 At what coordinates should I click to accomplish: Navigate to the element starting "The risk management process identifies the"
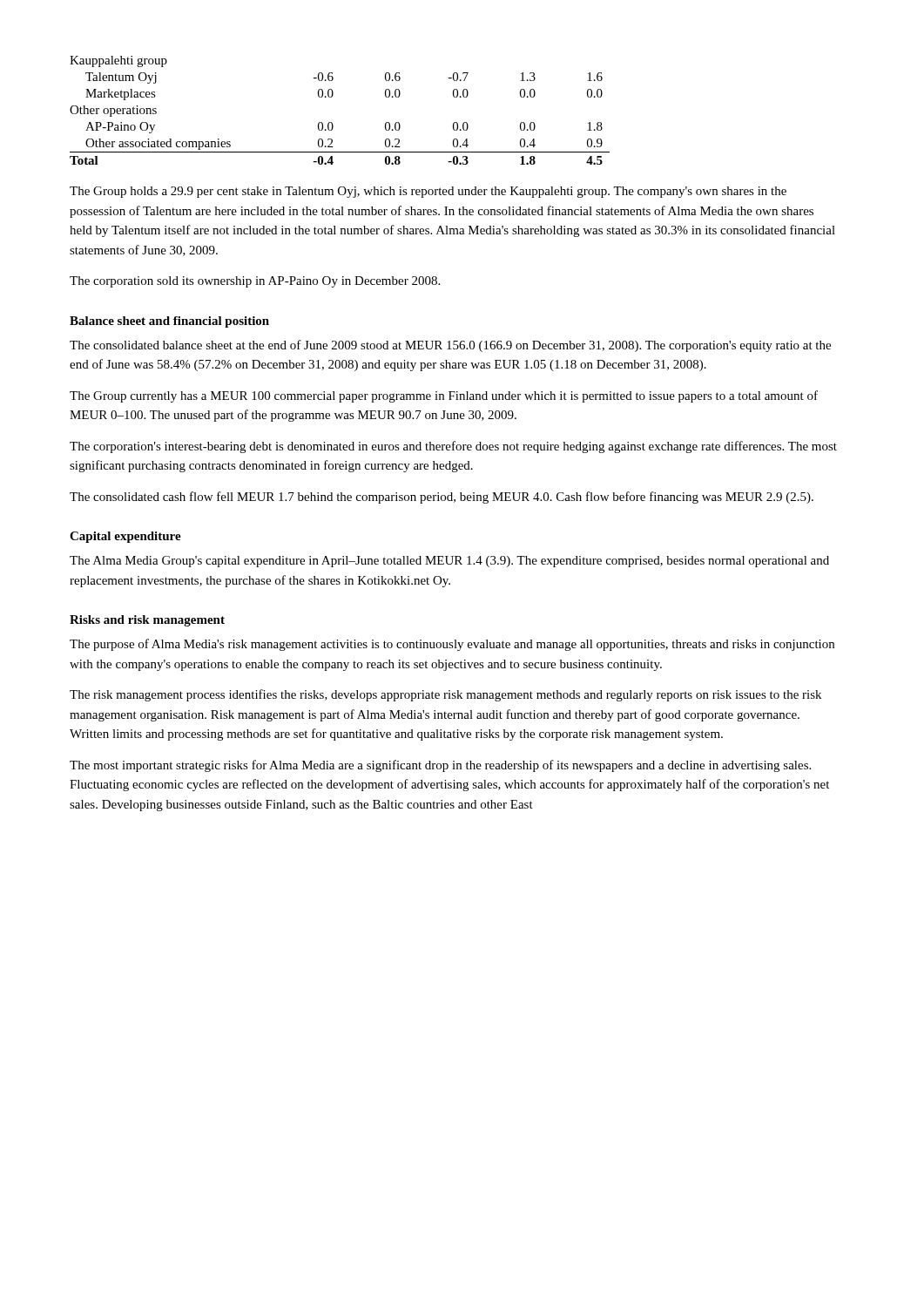click(x=446, y=714)
